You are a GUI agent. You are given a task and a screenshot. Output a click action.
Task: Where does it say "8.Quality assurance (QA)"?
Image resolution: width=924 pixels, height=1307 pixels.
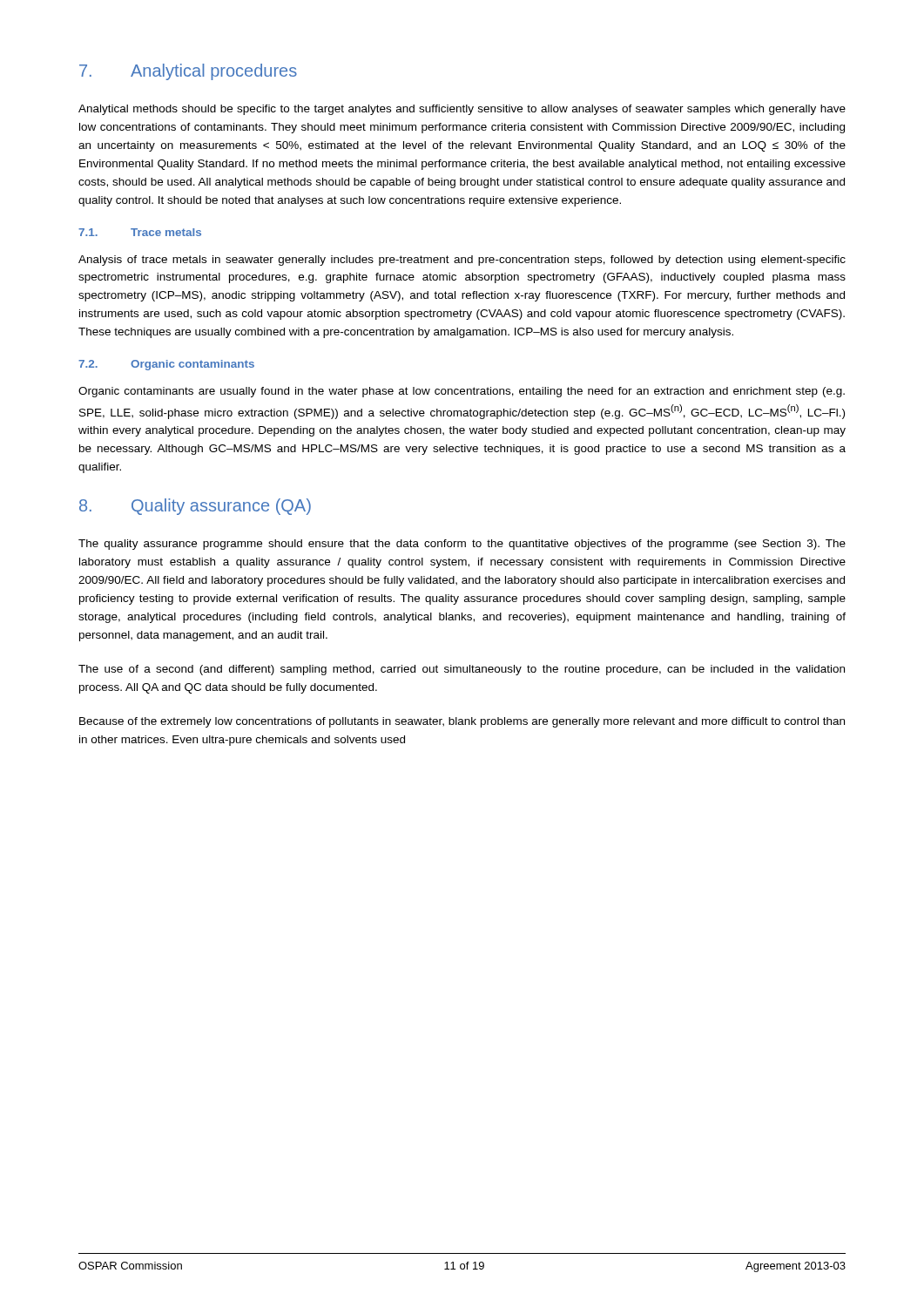tap(195, 506)
